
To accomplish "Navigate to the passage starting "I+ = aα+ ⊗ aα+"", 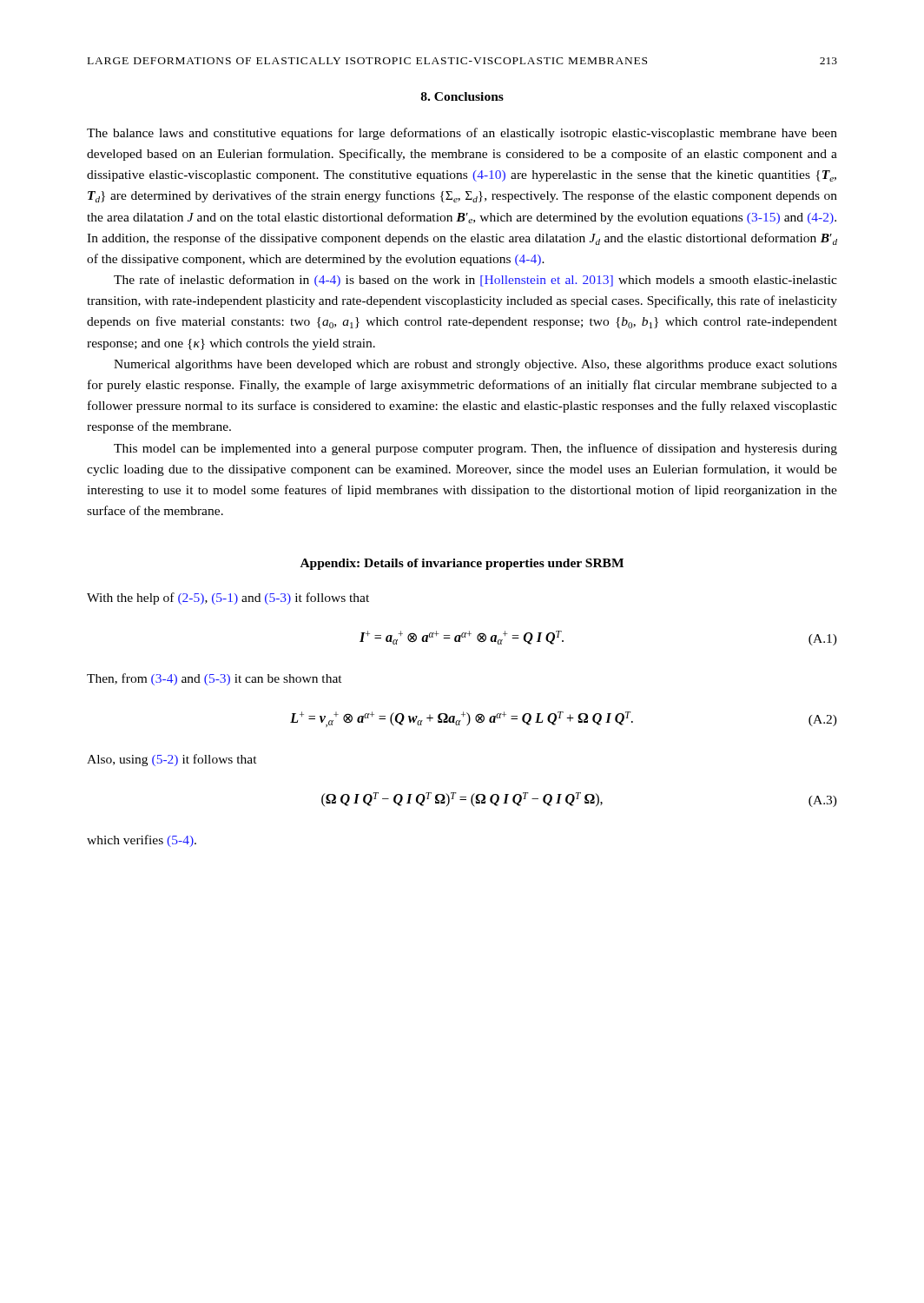I will (x=462, y=638).
